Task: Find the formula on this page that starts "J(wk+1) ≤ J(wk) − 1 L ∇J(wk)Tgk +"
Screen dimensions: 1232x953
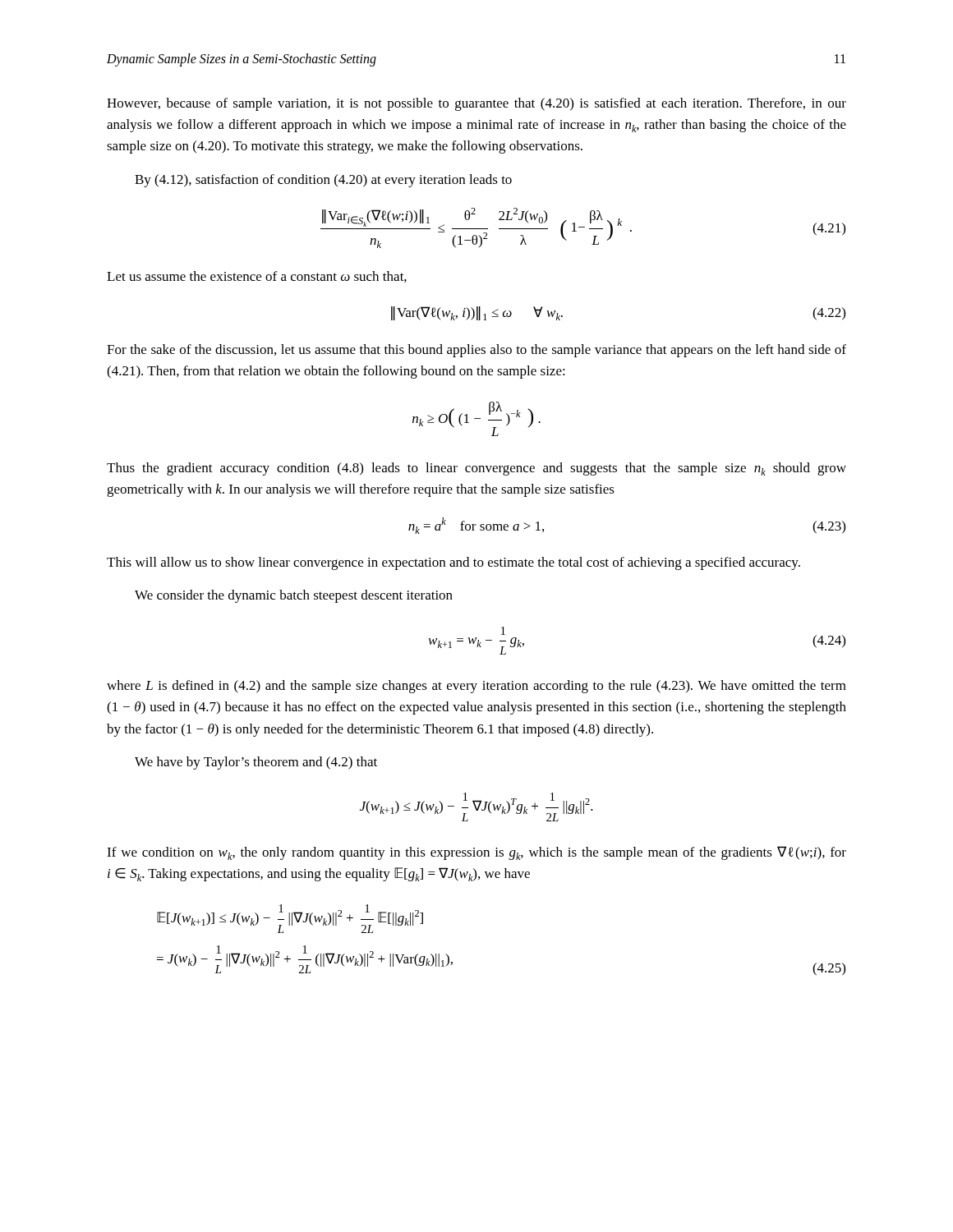Action: (x=476, y=807)
